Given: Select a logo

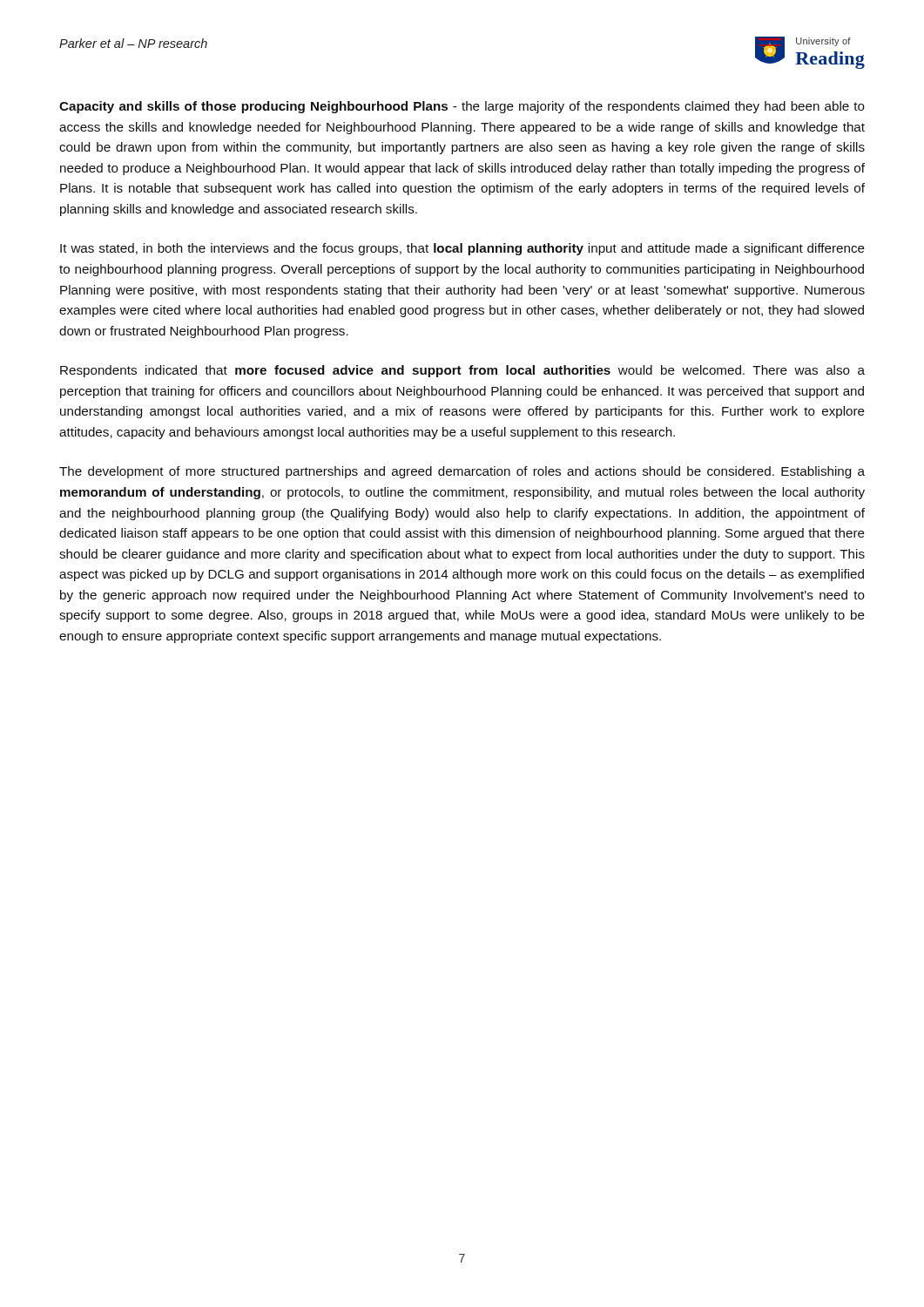Looking at the screenshot, I should (x=808, y=52).
